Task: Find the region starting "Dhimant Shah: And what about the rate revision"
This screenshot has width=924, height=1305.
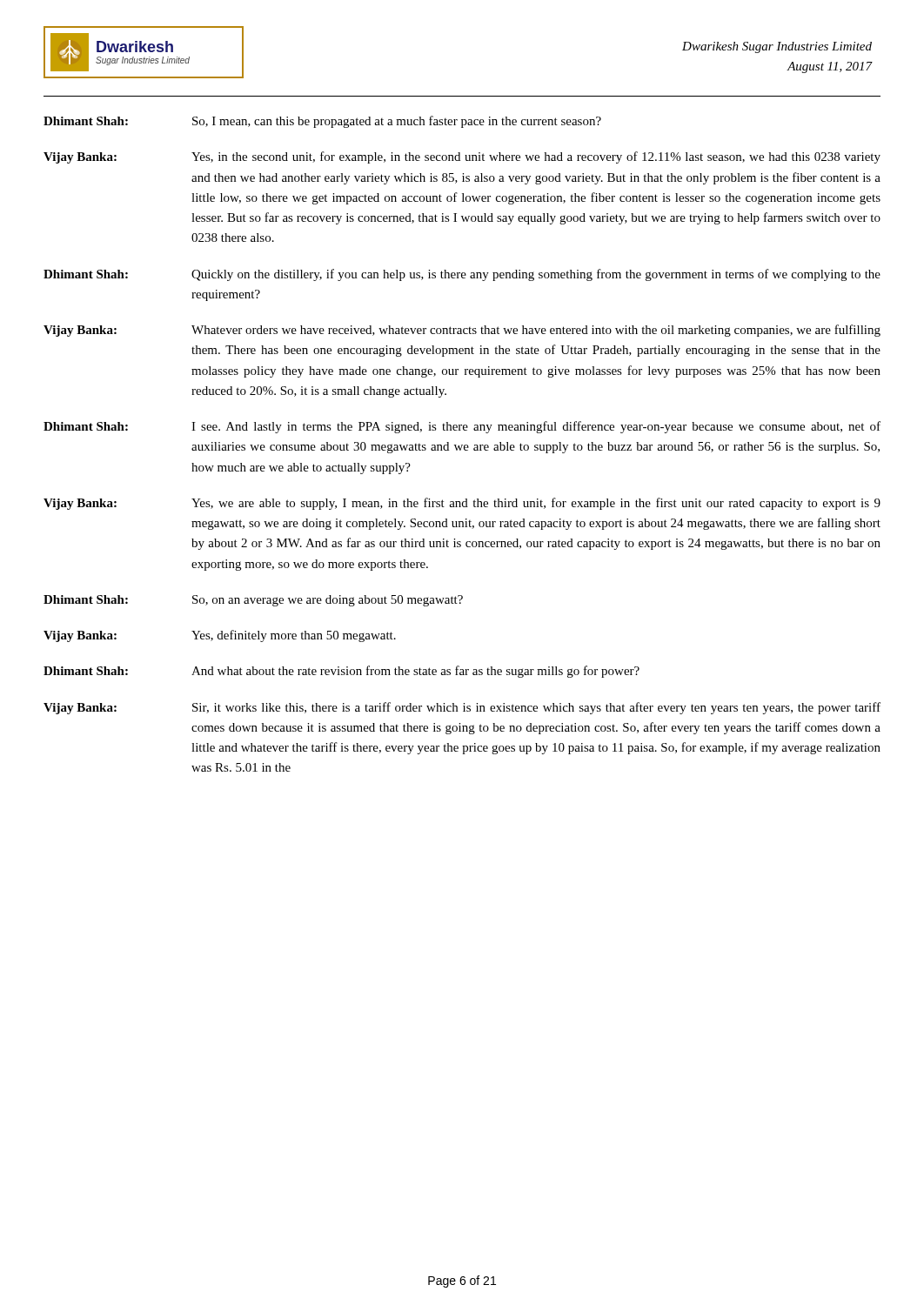Action: click(462, 671)
